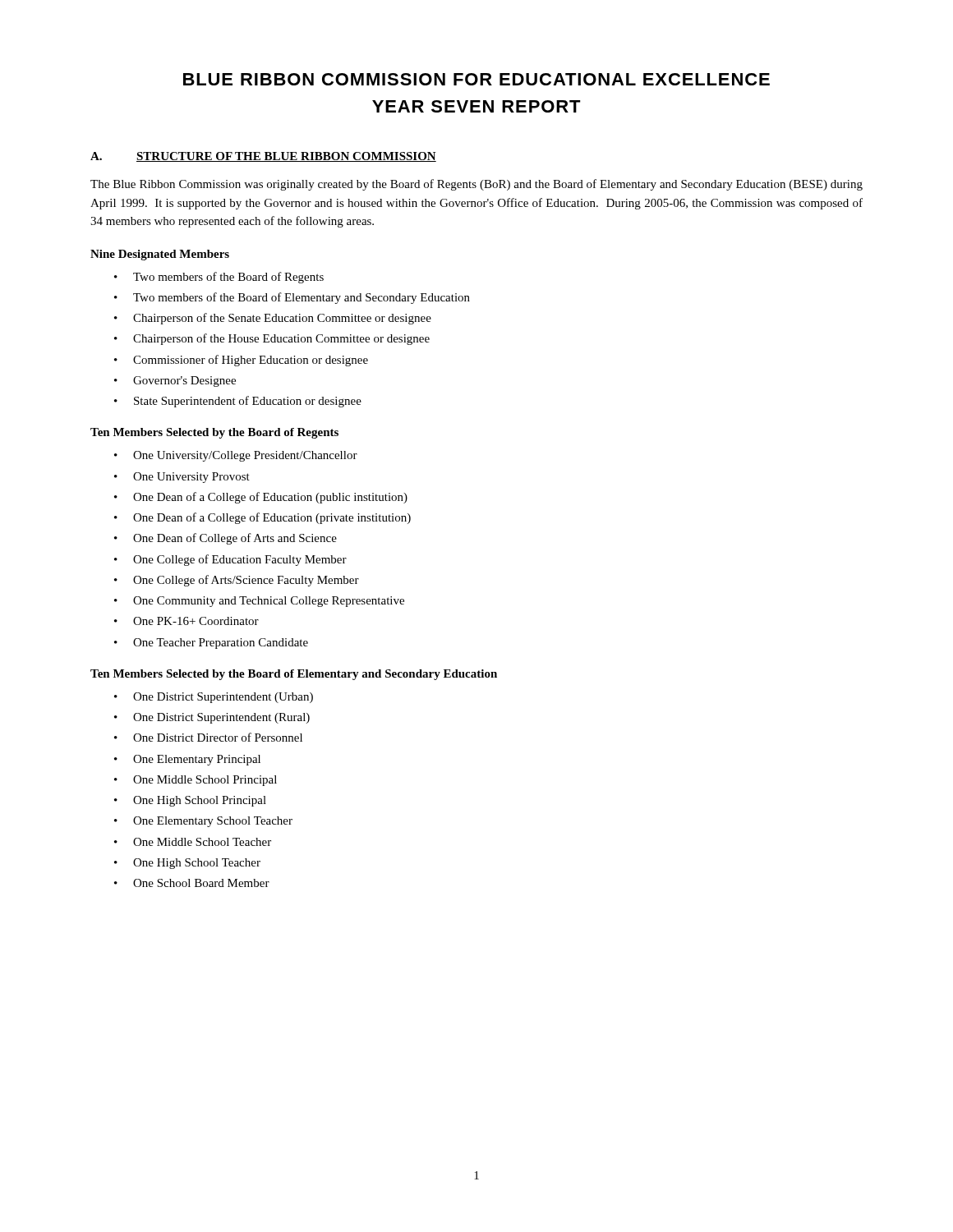
Task: Click on the list item with the text "Governor's Designee"
Action: tap(185, 380)
